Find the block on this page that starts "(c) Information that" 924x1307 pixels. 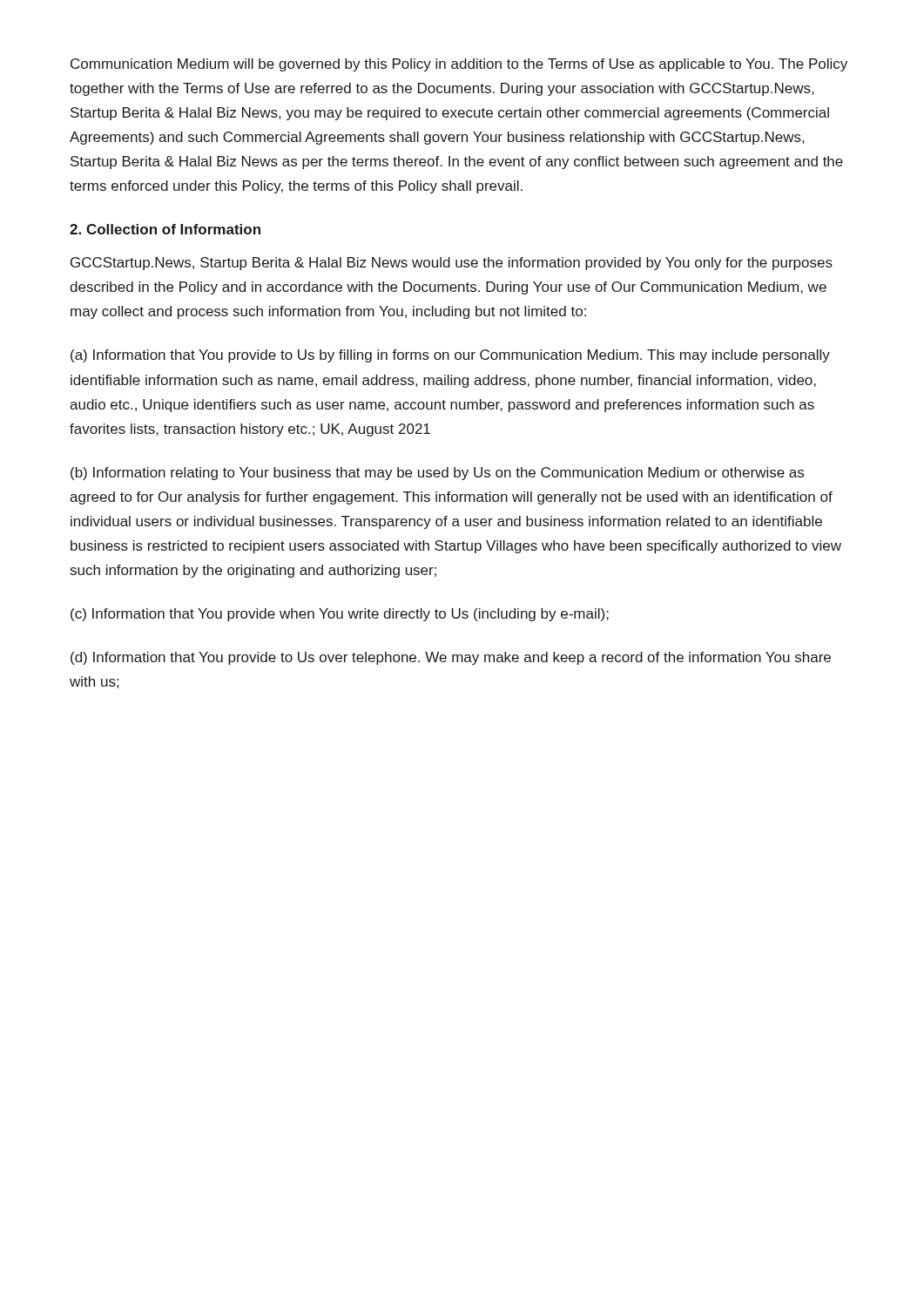pyautogui.click(x=340, y=614)
